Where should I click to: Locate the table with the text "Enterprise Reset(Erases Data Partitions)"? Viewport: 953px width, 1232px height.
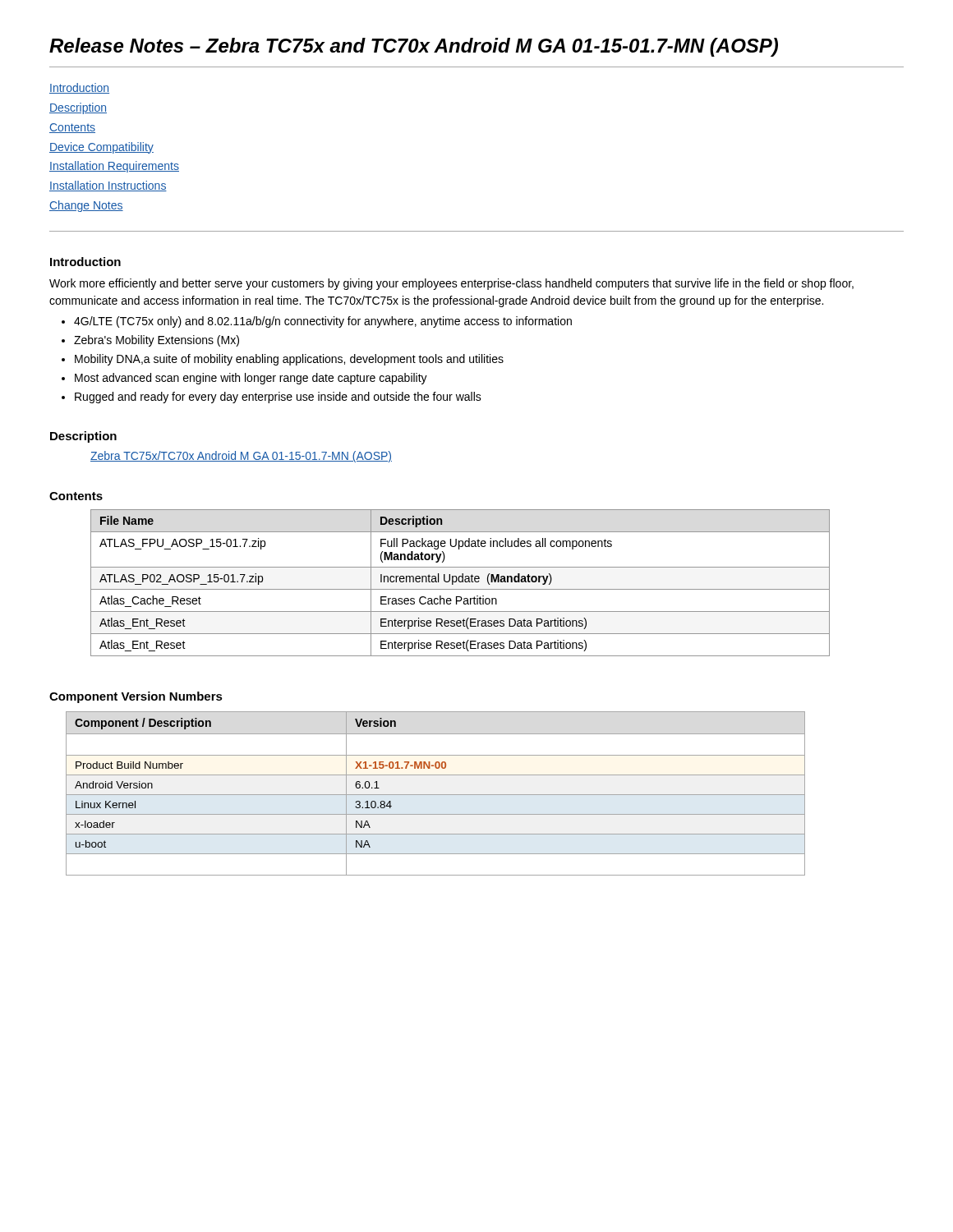coord(476,583)
